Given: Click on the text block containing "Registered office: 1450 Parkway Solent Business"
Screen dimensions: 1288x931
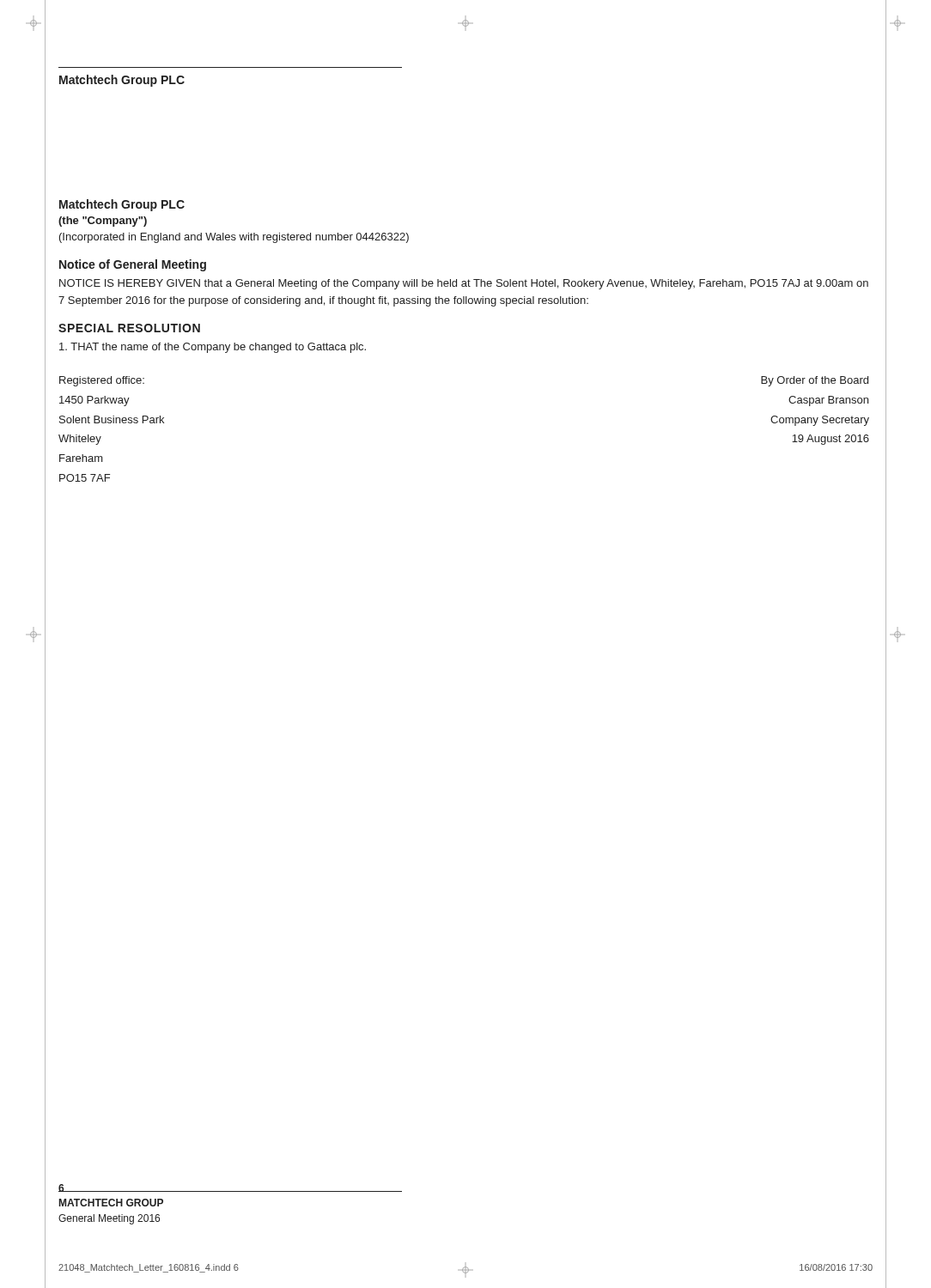Looking at the screenshot, I should coord(111,429).
